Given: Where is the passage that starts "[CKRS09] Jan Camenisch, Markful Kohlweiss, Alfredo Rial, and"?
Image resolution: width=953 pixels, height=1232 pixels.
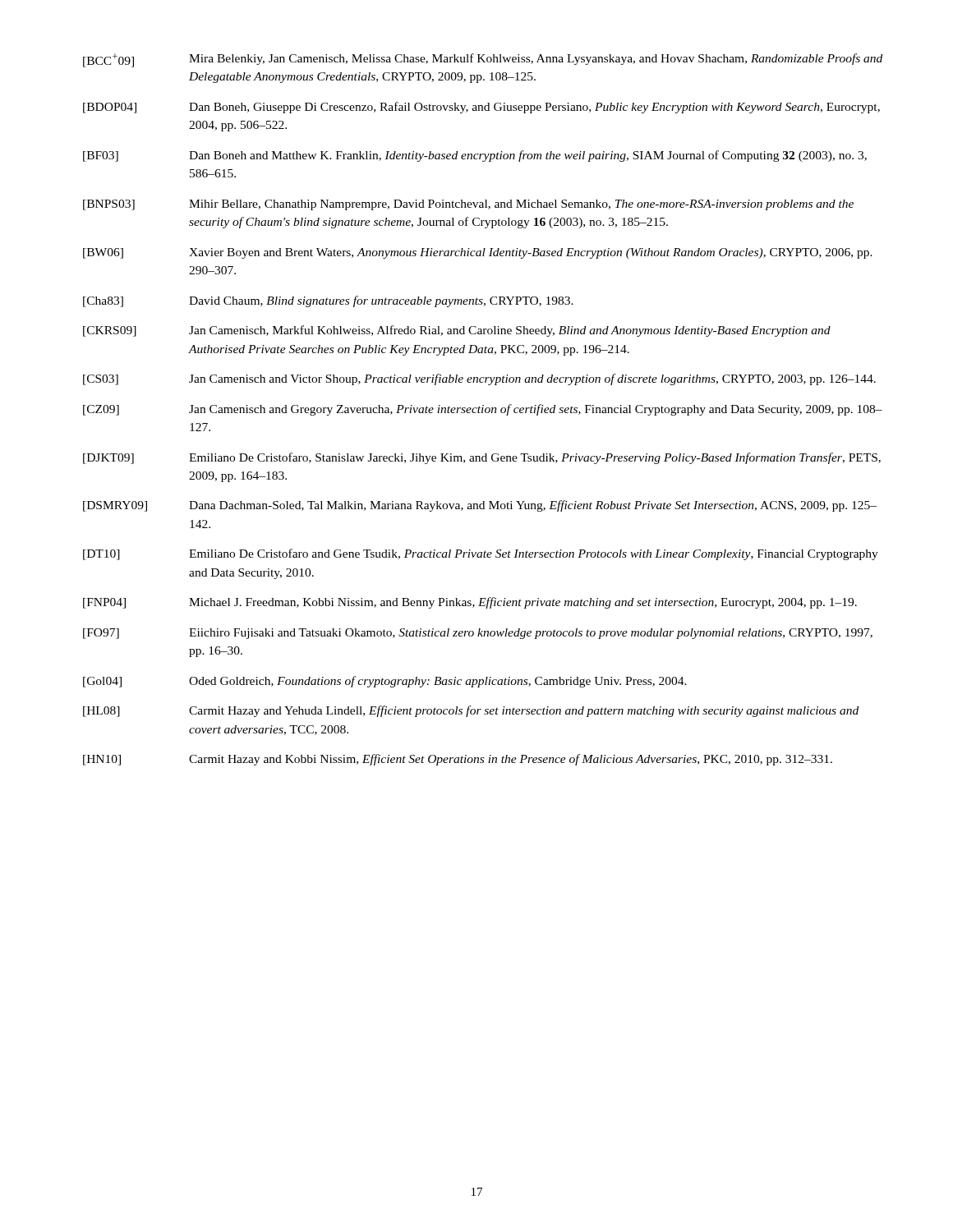Looking at the screenshot, I should 485,340.
